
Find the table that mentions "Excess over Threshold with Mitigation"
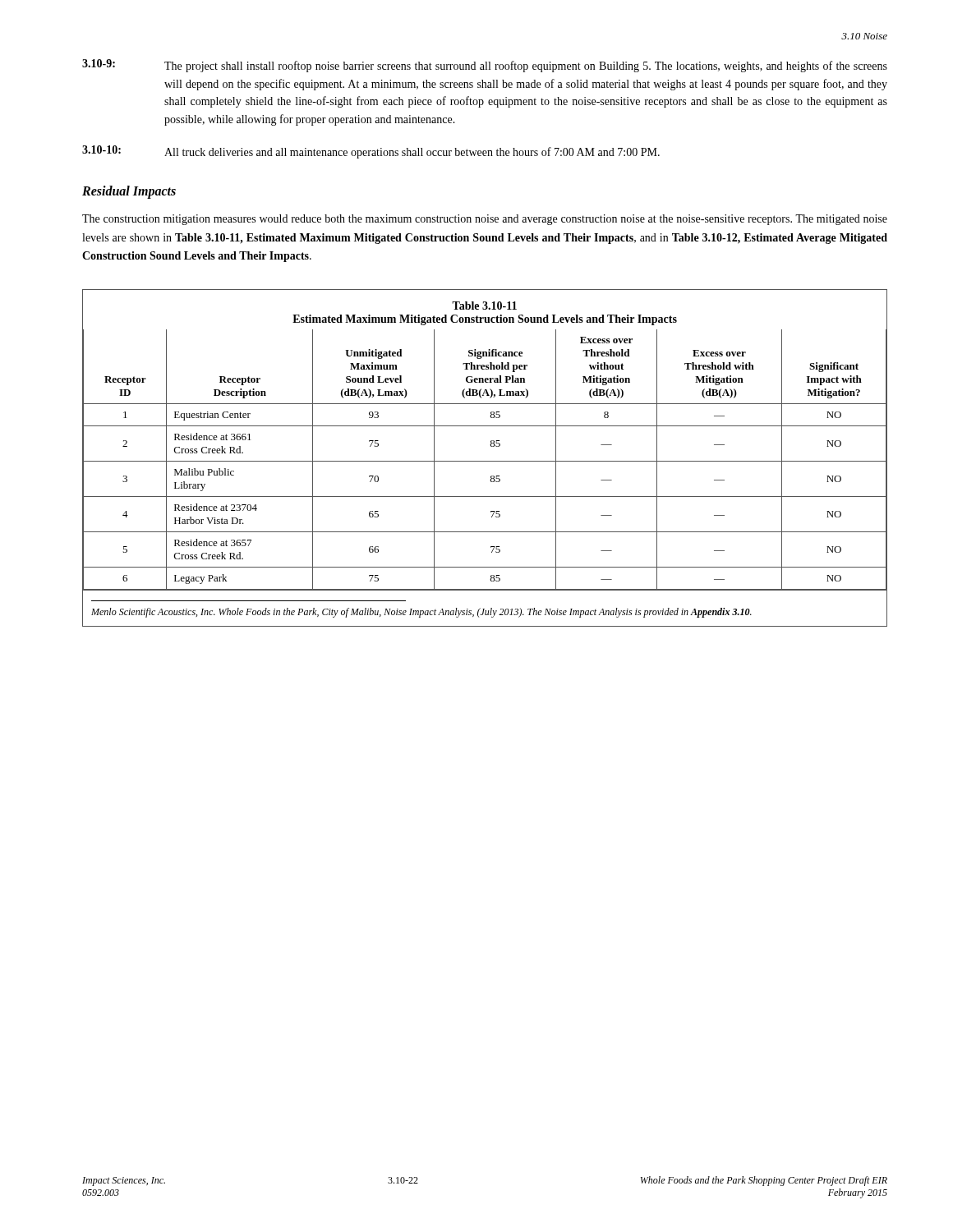[x=485, y=459]
